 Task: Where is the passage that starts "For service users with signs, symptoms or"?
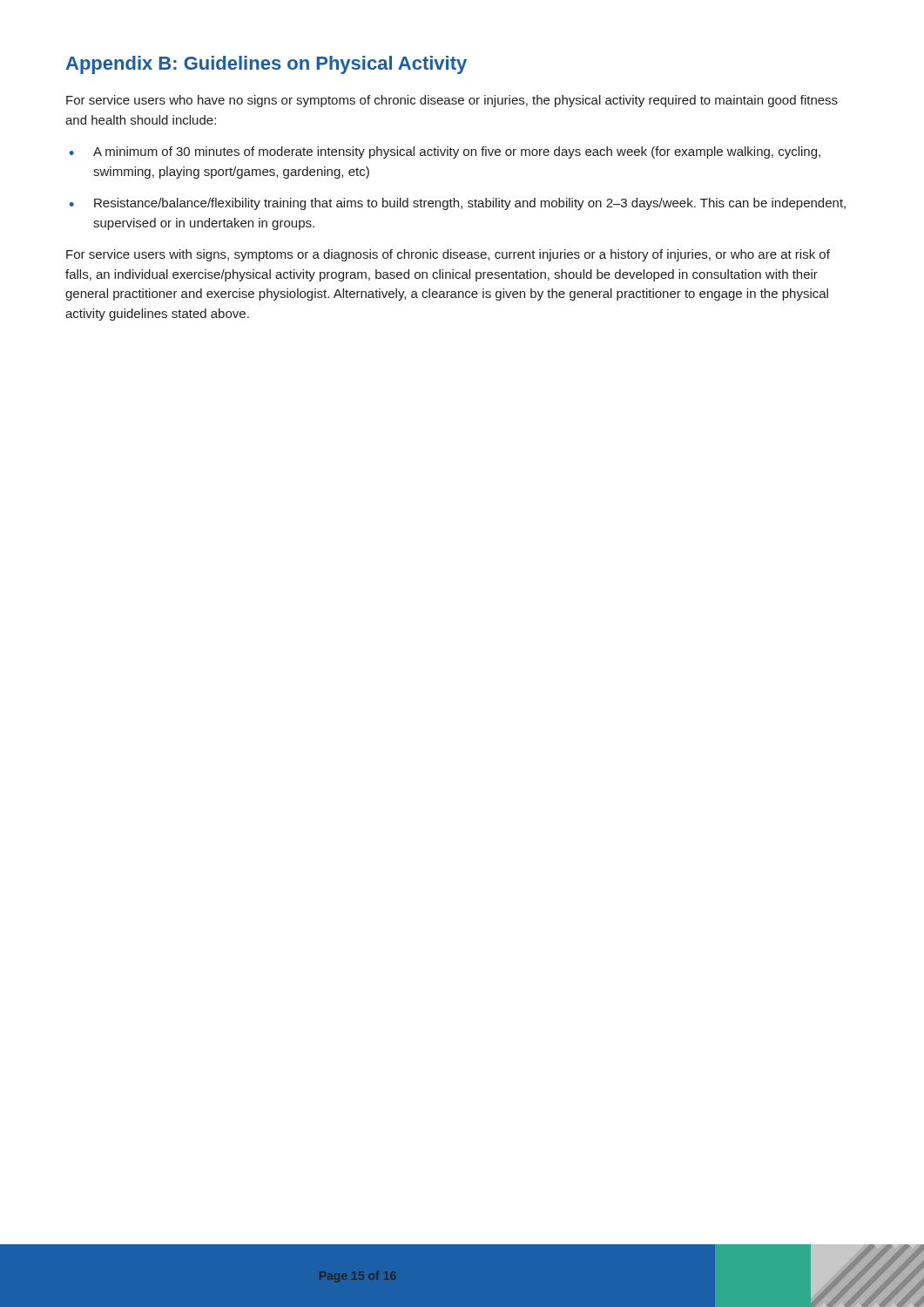point(448,283)
